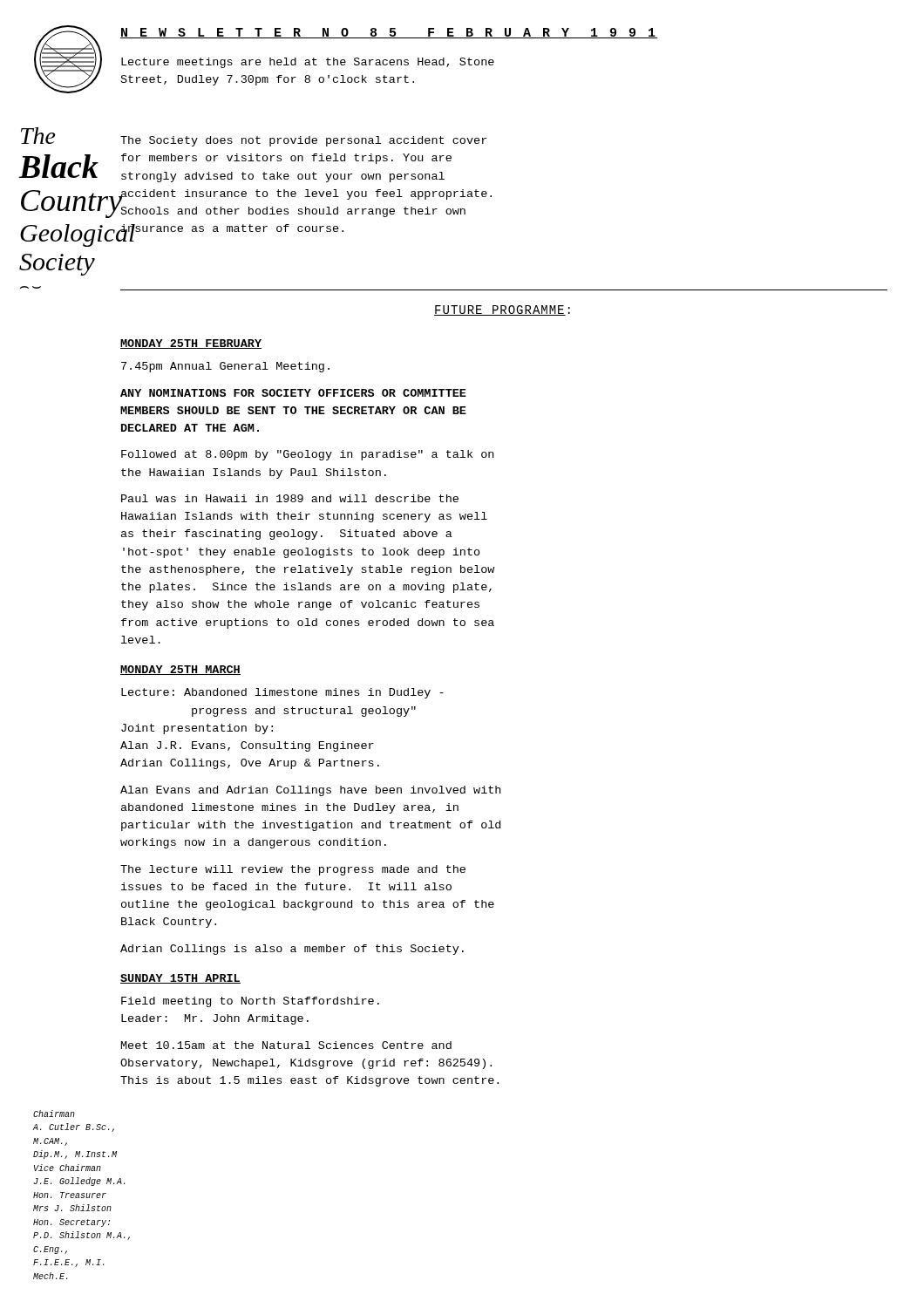The width and height of the screenshot is (924, 1308).
Task: Locate the region starting "MONDAY 25TH FEBRUARY"
Action: [191, 344]
